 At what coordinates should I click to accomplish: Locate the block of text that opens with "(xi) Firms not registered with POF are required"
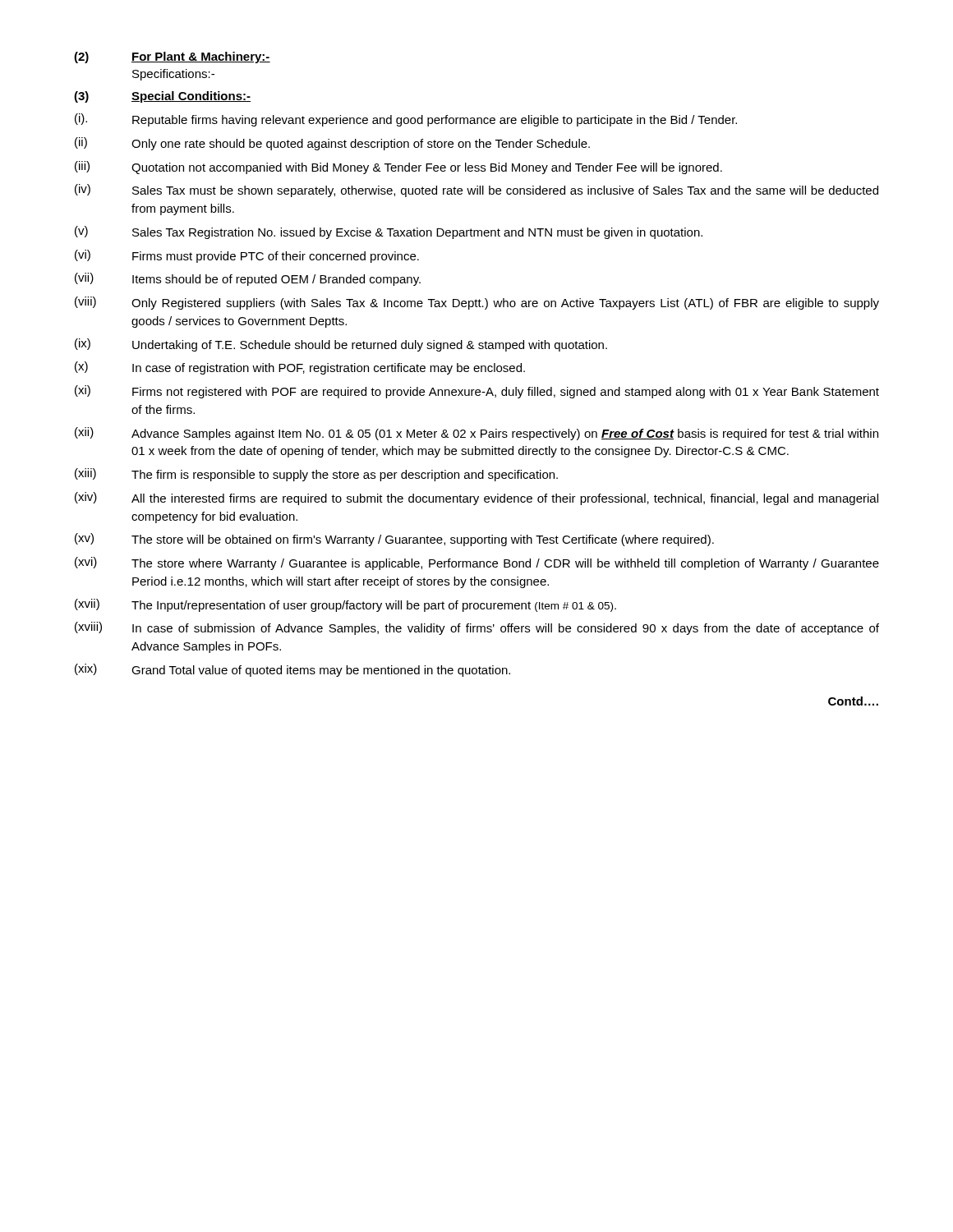(x=476, y=401)
